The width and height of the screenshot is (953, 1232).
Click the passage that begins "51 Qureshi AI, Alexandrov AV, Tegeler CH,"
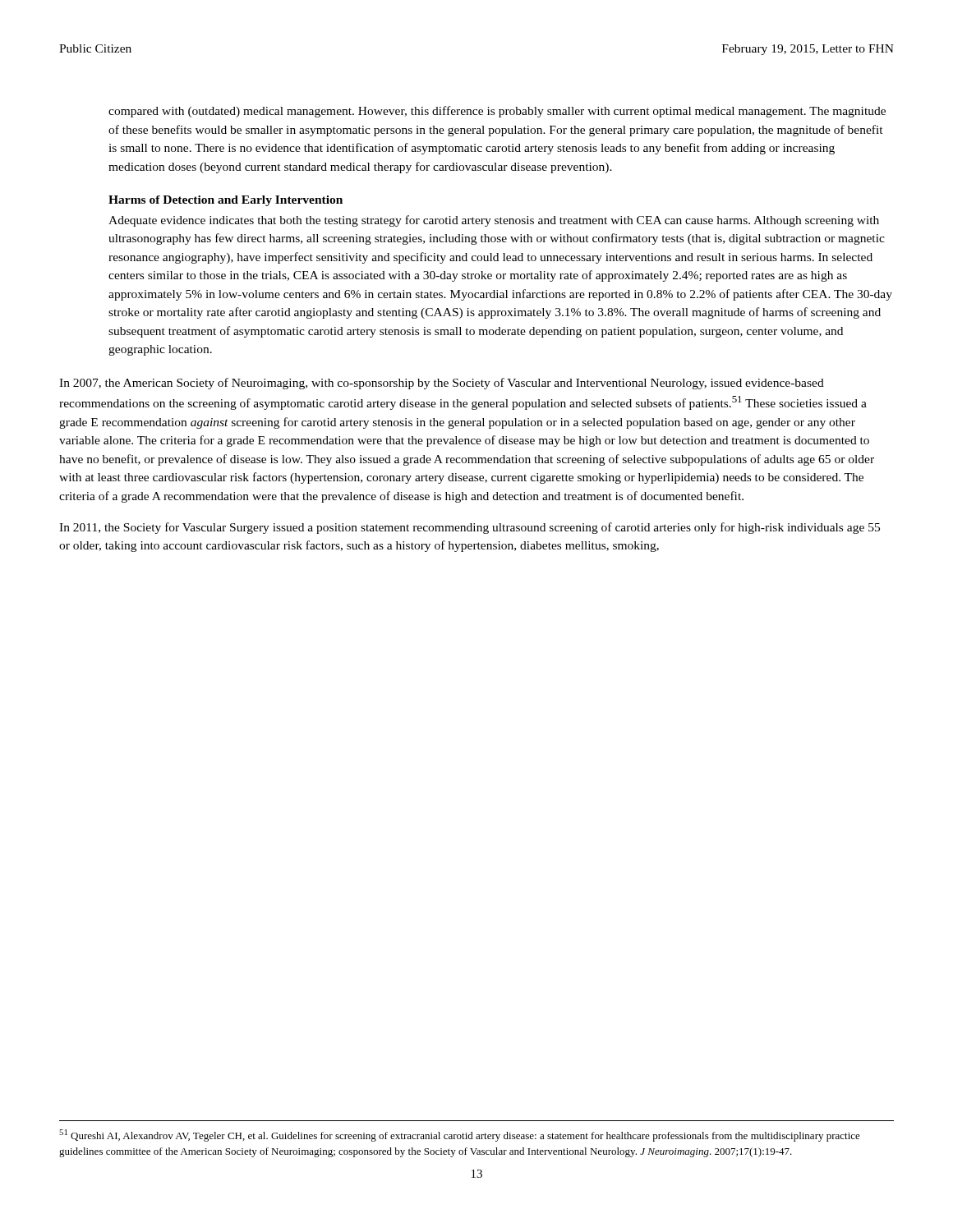(x=476, y=1155)
